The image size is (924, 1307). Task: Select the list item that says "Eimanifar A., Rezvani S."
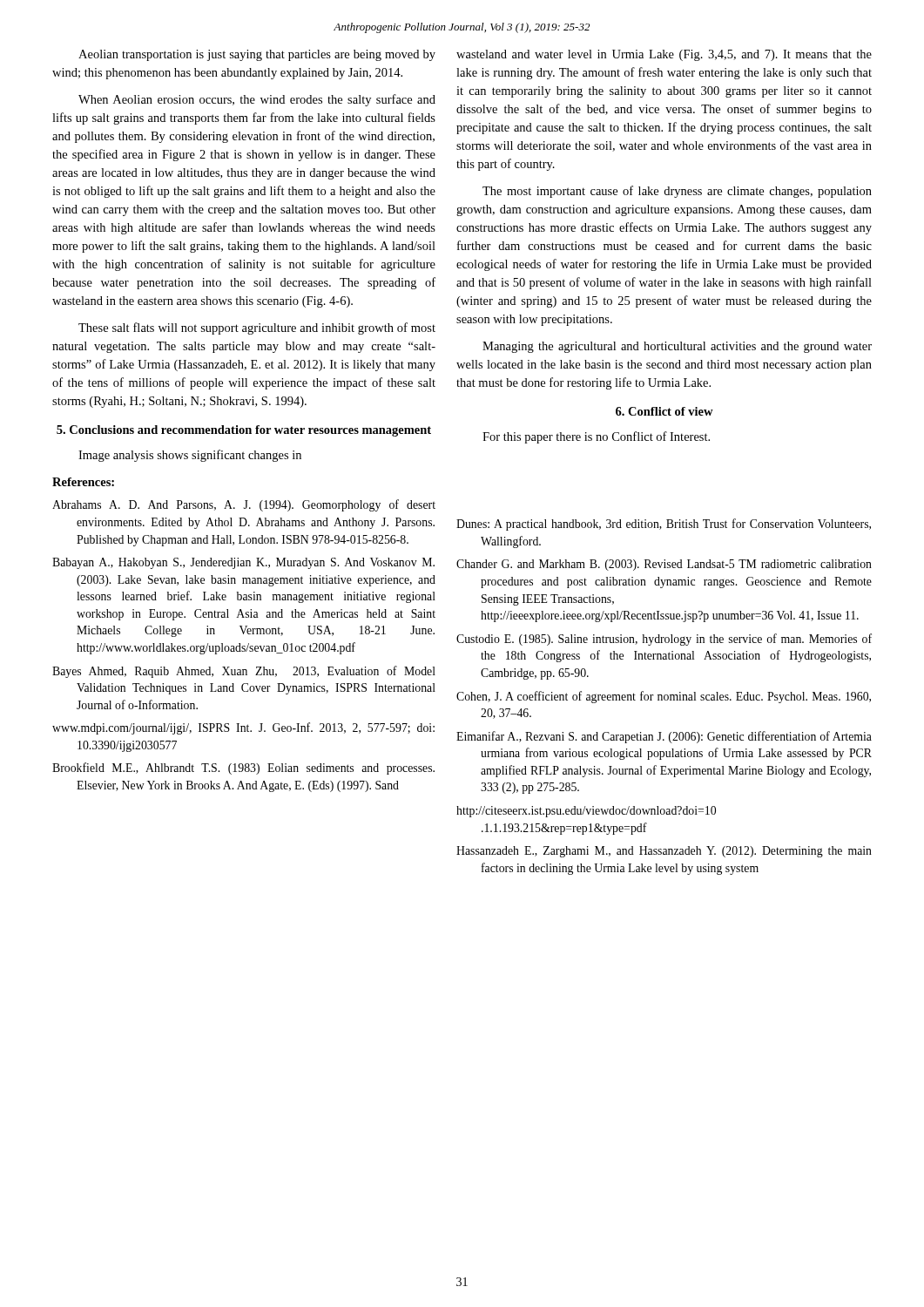pyautogui.click(x=664, y=762)
